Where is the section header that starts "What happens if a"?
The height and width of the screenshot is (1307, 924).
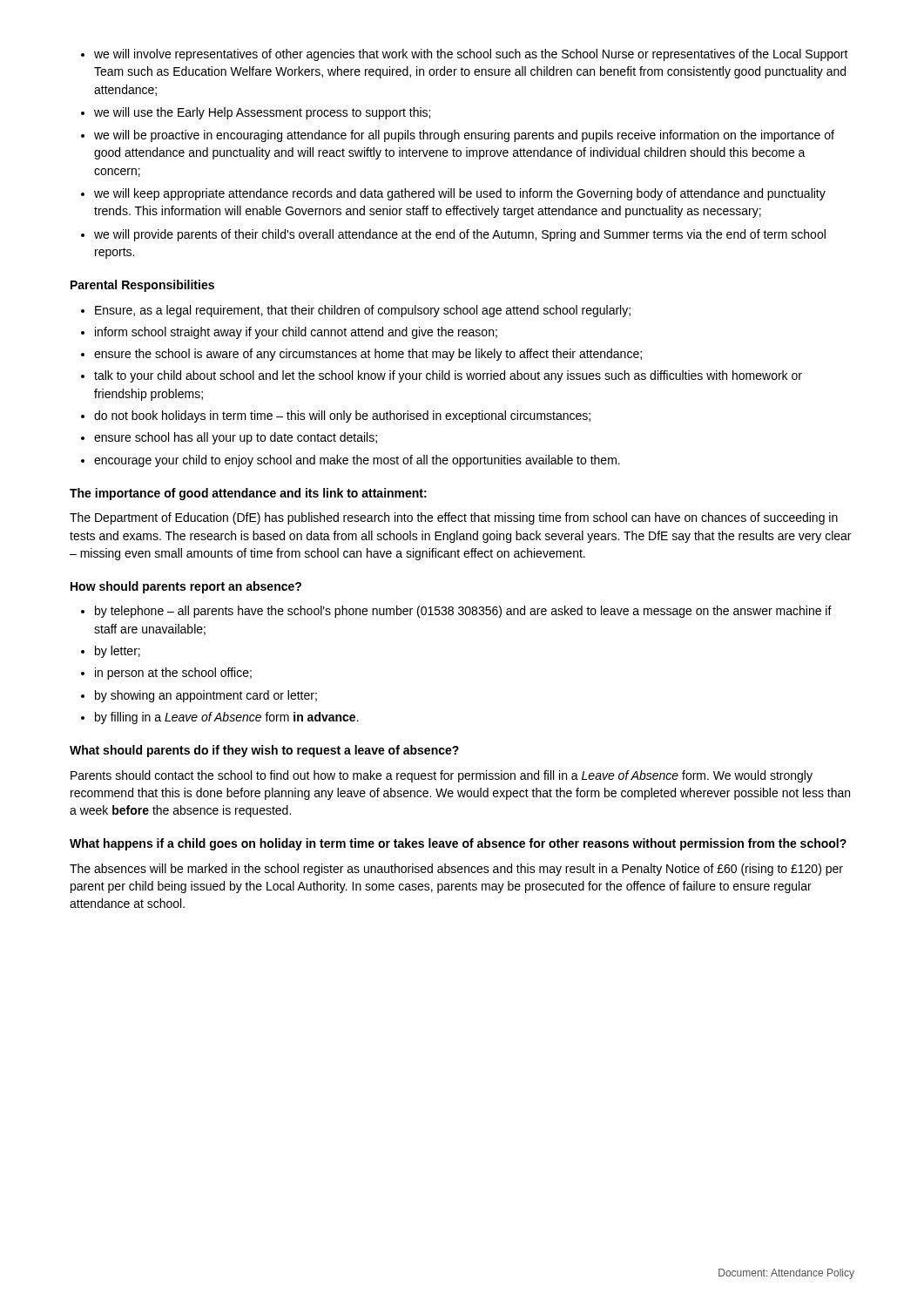tap(458, 844)
